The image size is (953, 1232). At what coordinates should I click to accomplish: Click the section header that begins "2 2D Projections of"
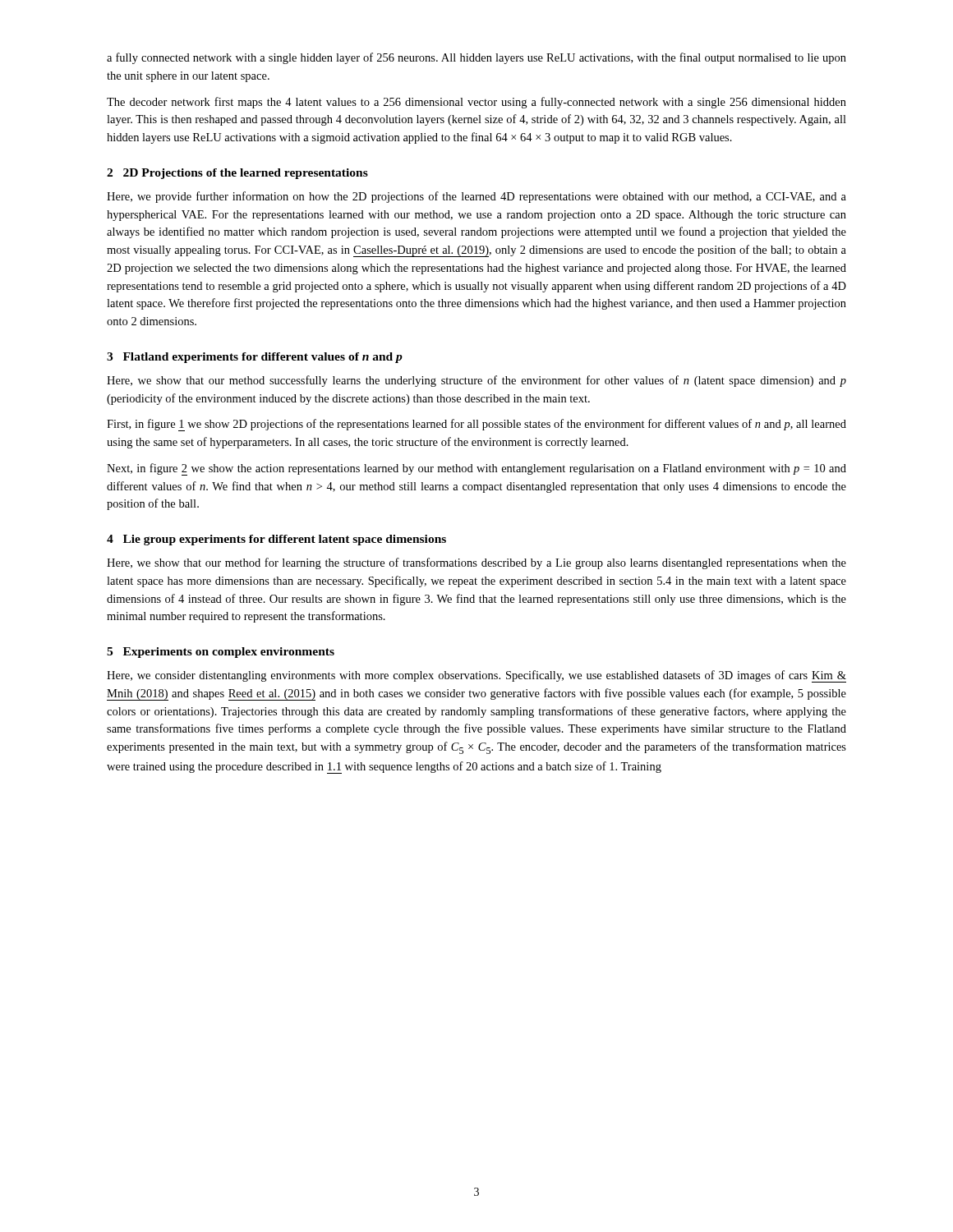point(237,174)
